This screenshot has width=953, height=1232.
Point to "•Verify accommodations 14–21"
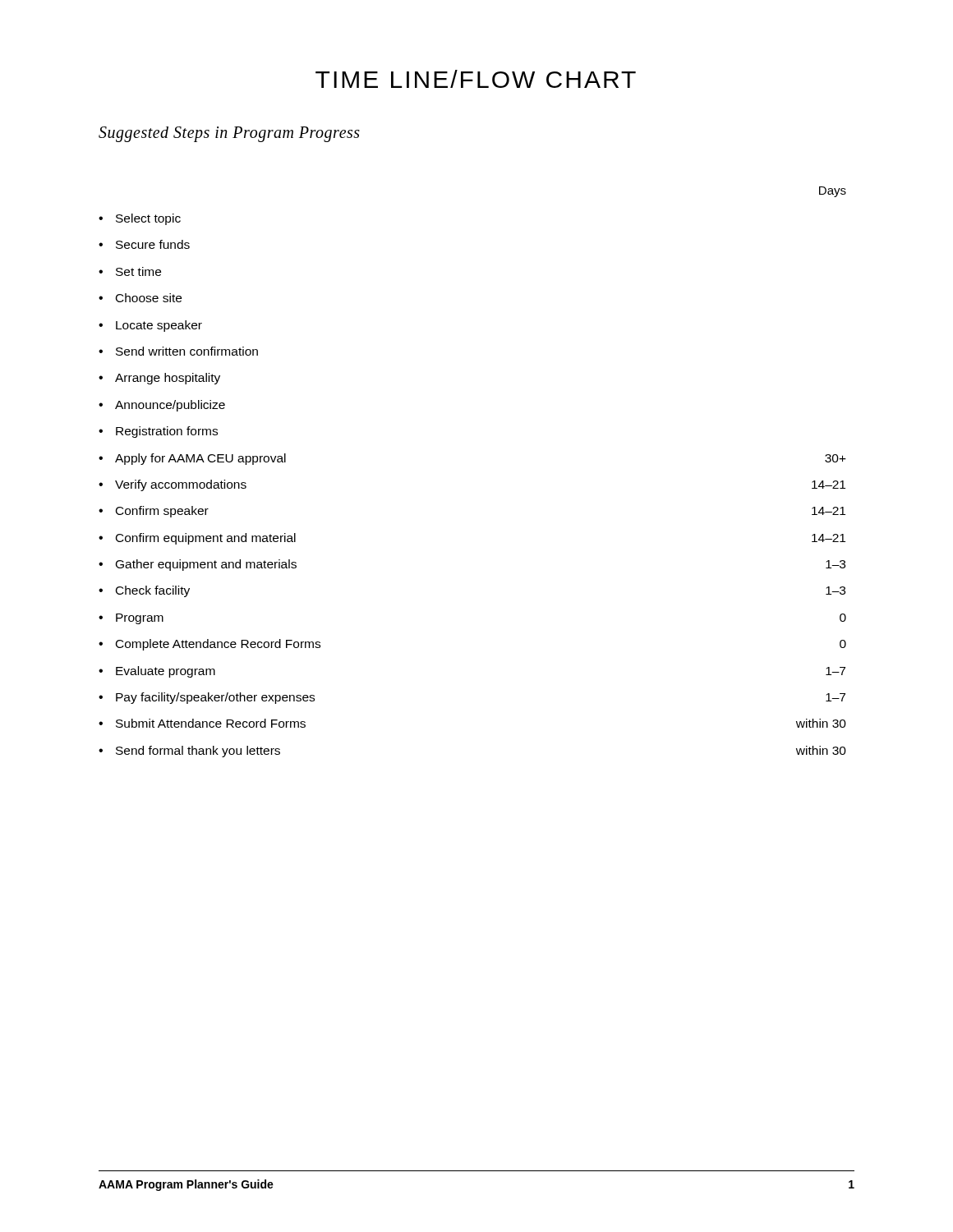(182, 485)
